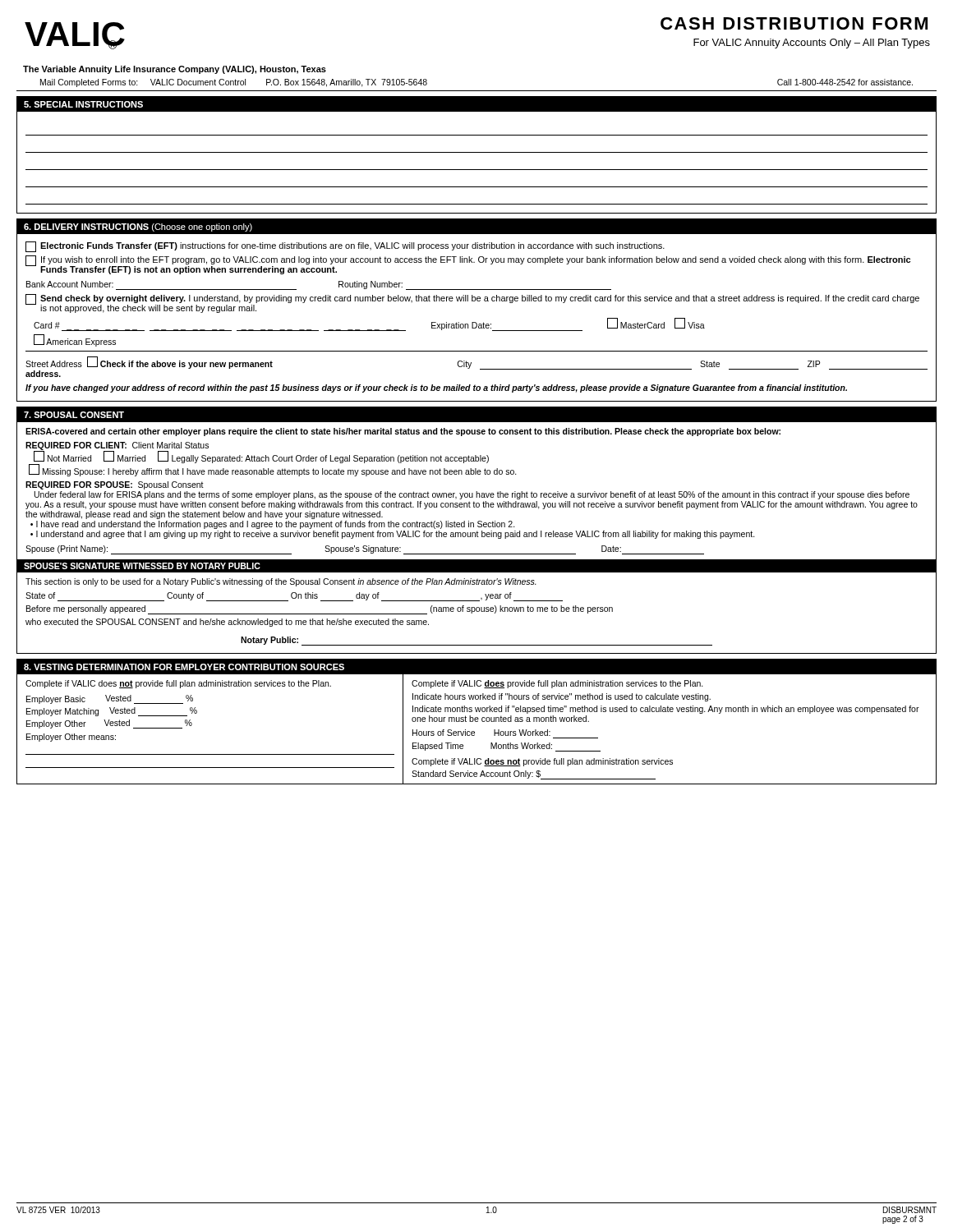Find the text block that reads "If you wish to enroll"

click(476, 265)
